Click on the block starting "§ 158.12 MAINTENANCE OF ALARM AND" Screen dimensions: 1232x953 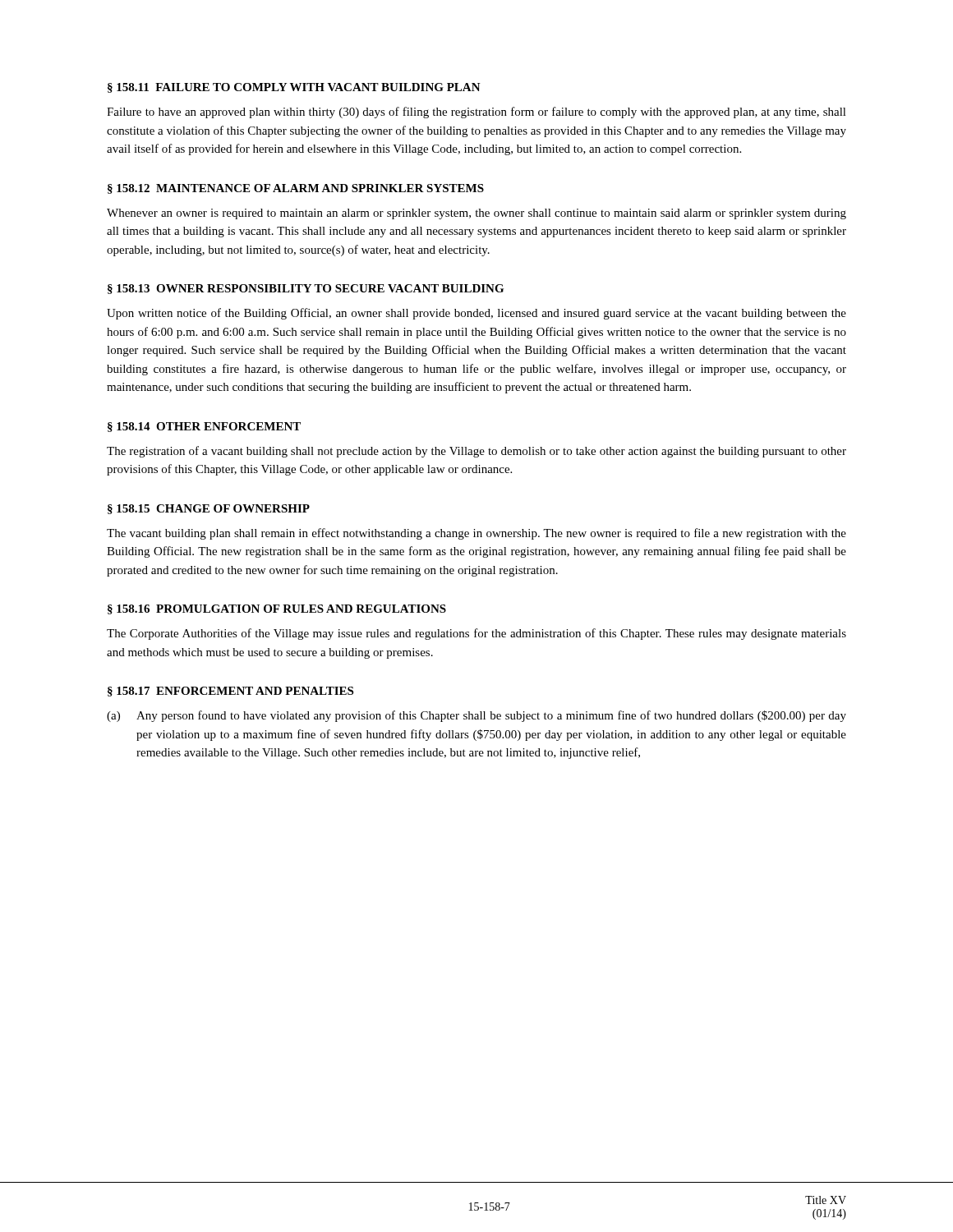click(295, 188)
